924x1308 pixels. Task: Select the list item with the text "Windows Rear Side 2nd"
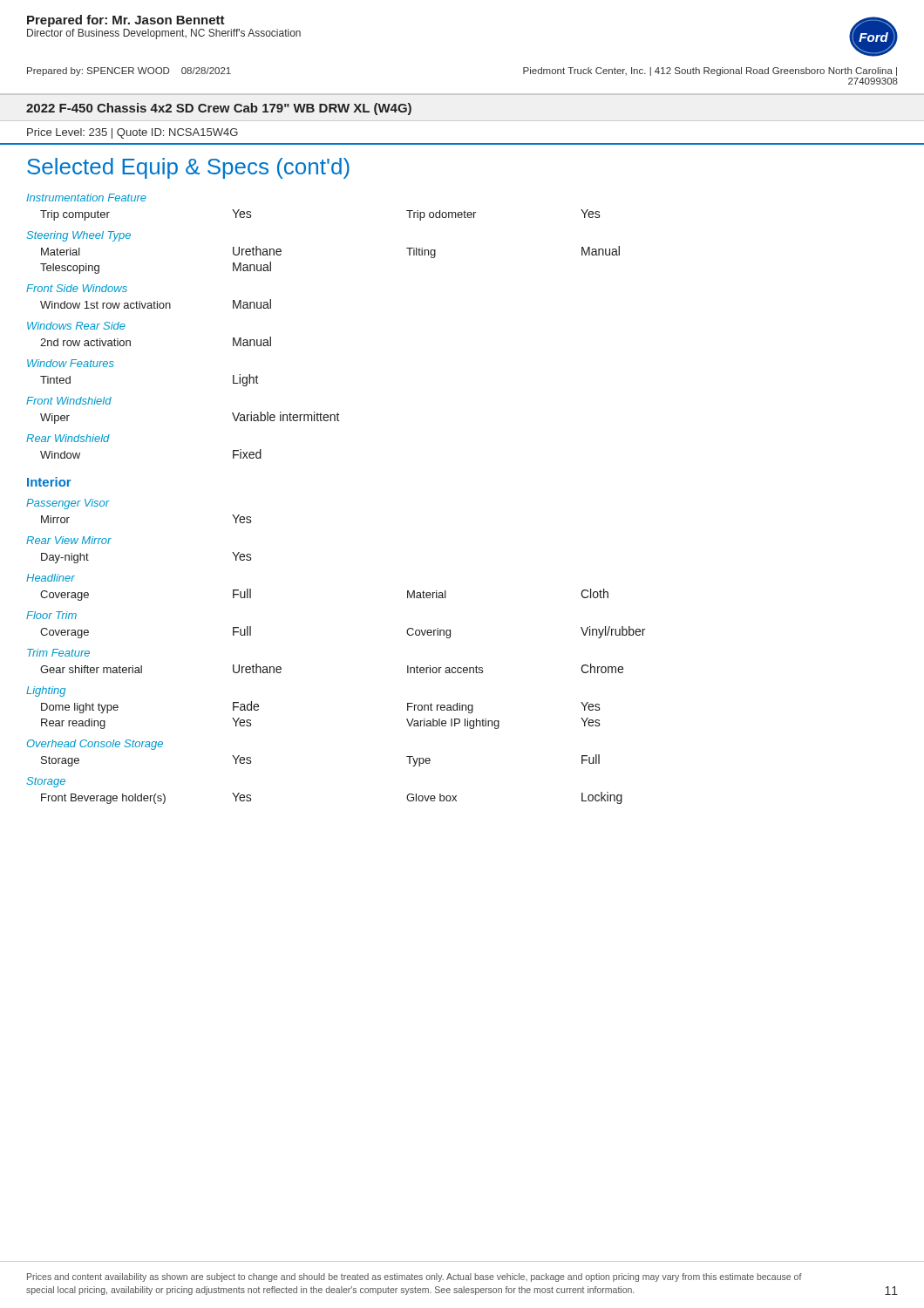tap(76, 326)
